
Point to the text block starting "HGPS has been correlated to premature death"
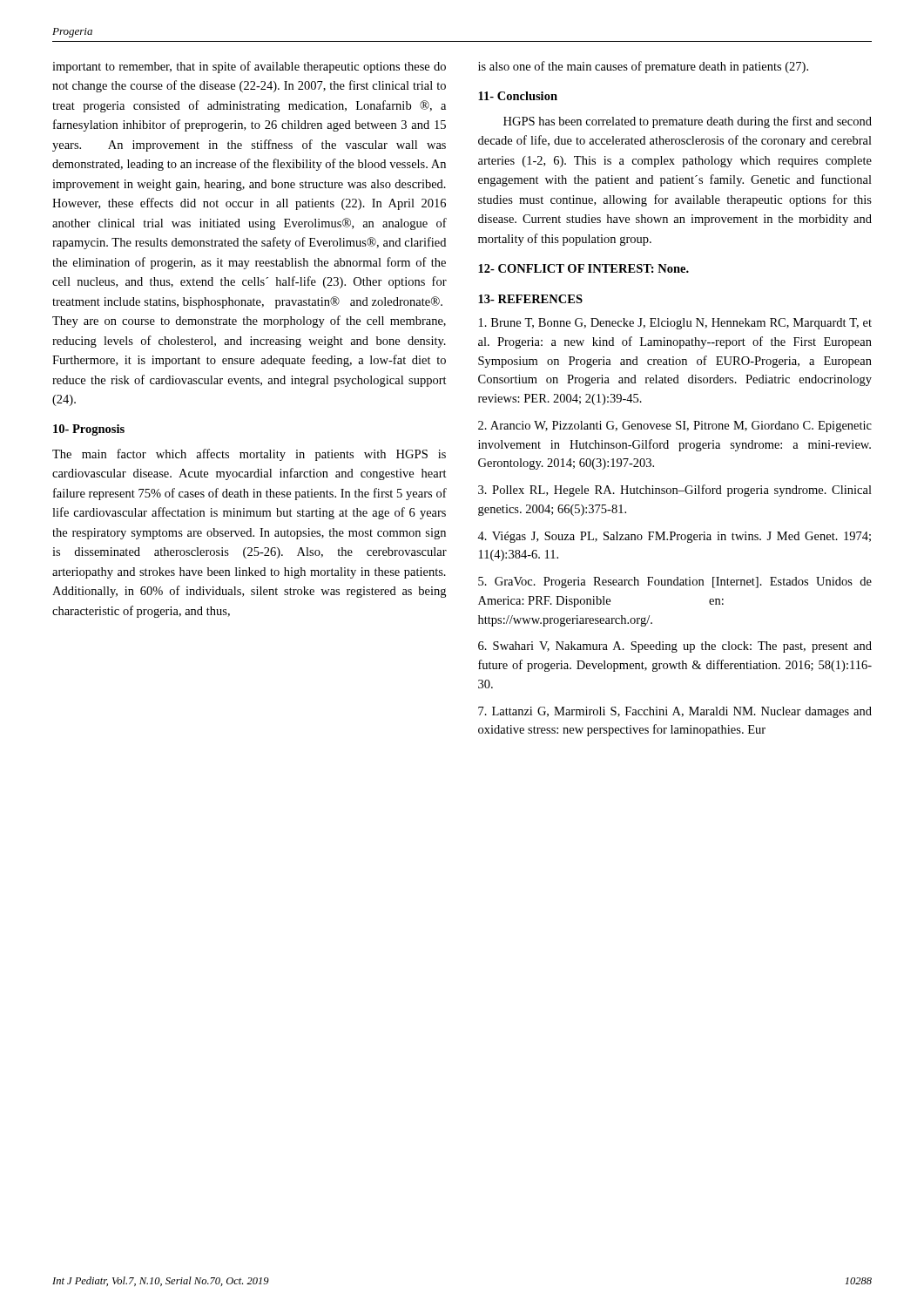675,180
